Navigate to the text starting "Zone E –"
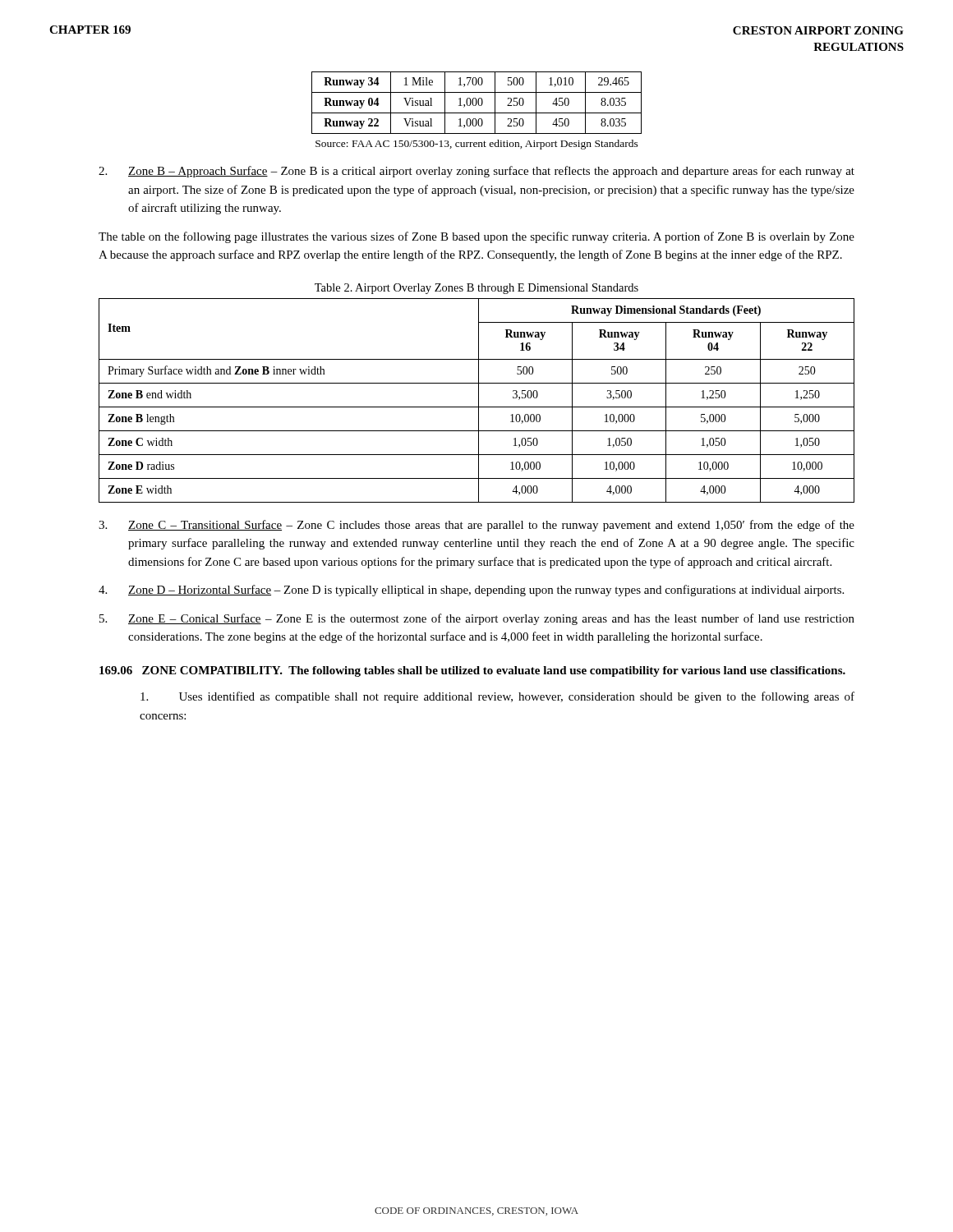The height and width of the screenshot is (1232, 953). pos(476,627)
